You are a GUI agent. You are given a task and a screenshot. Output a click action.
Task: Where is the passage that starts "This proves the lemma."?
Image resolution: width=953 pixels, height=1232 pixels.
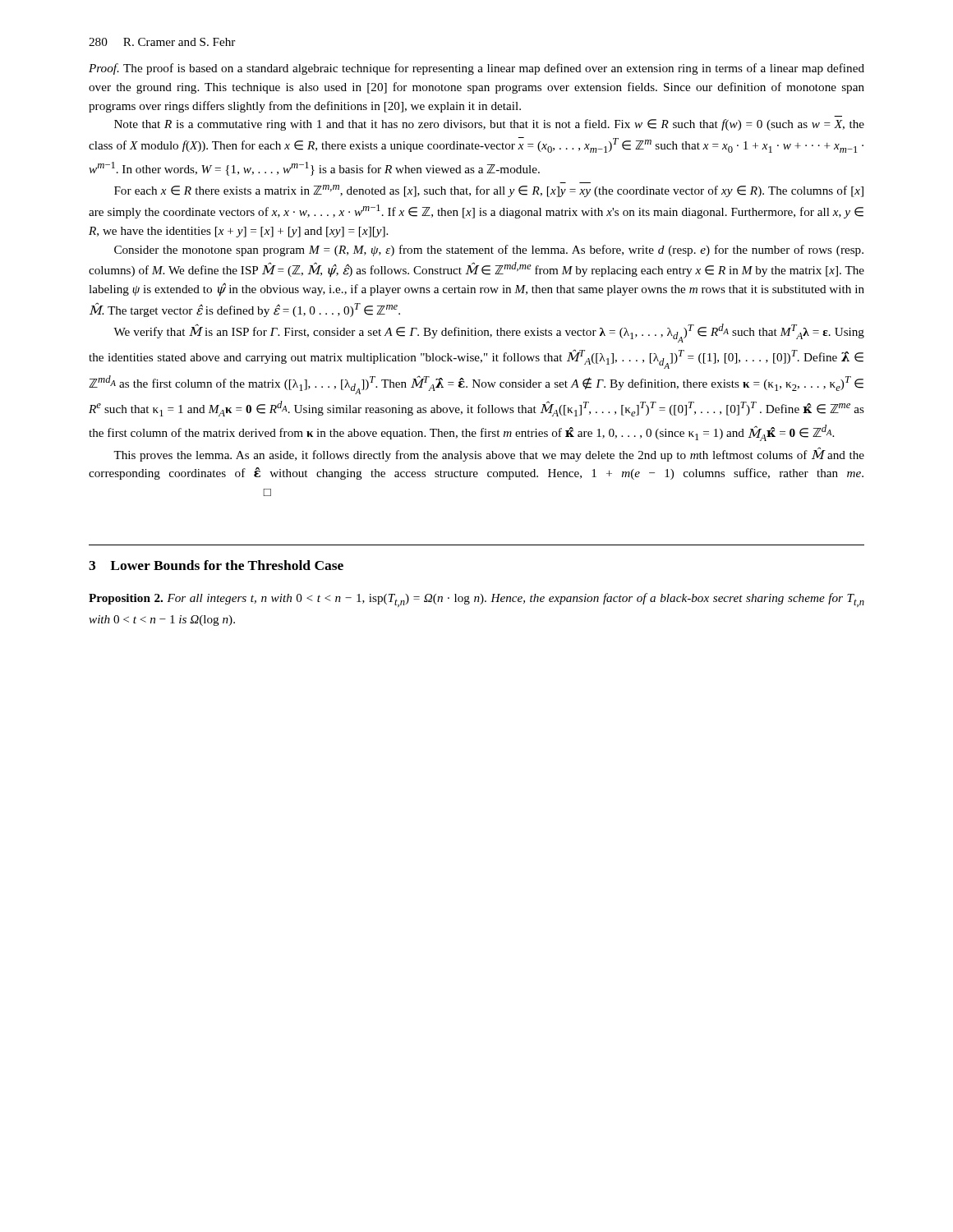476,474
